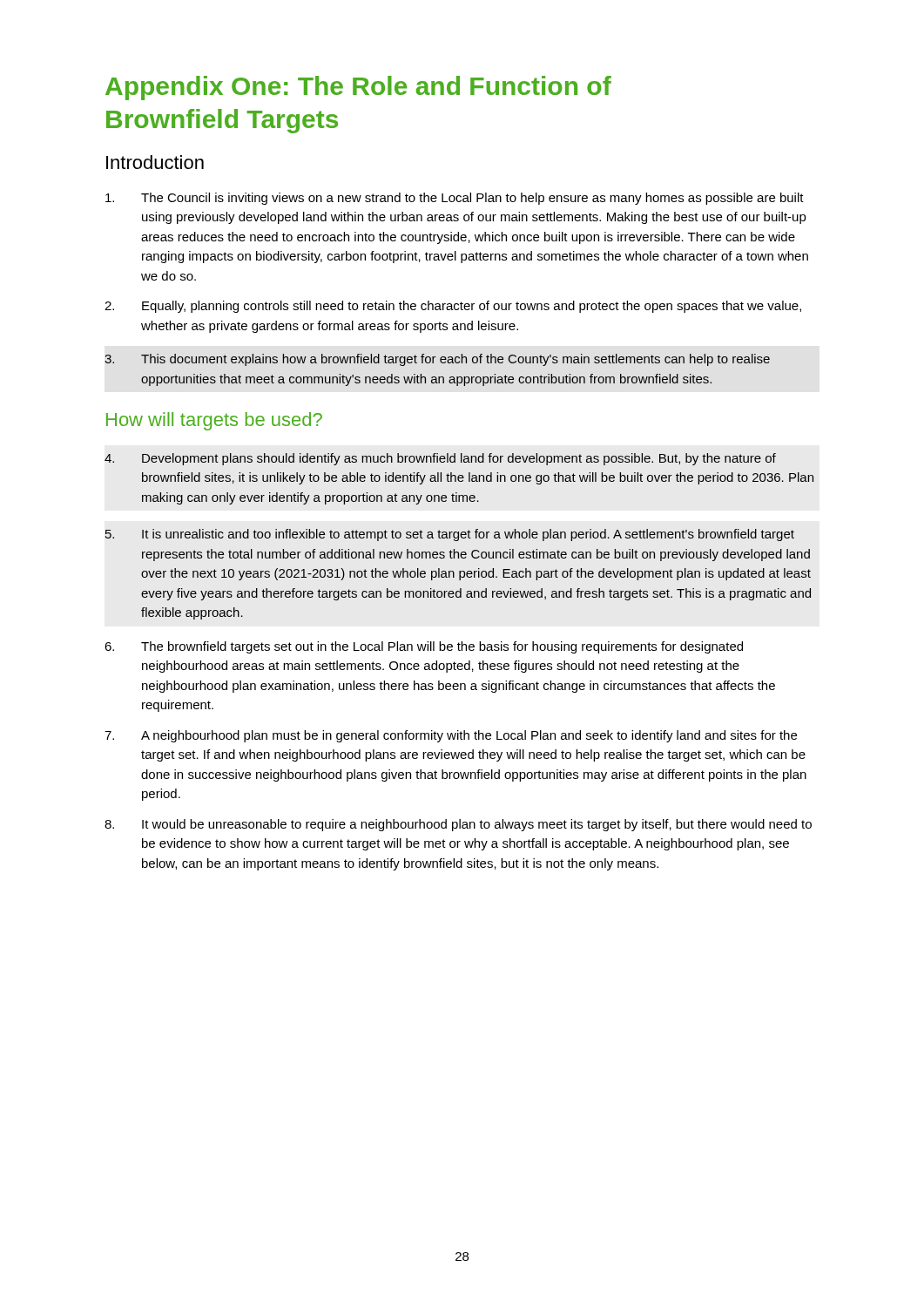Where is the passage that starts "6. The brownfield"?

[462, 676]
